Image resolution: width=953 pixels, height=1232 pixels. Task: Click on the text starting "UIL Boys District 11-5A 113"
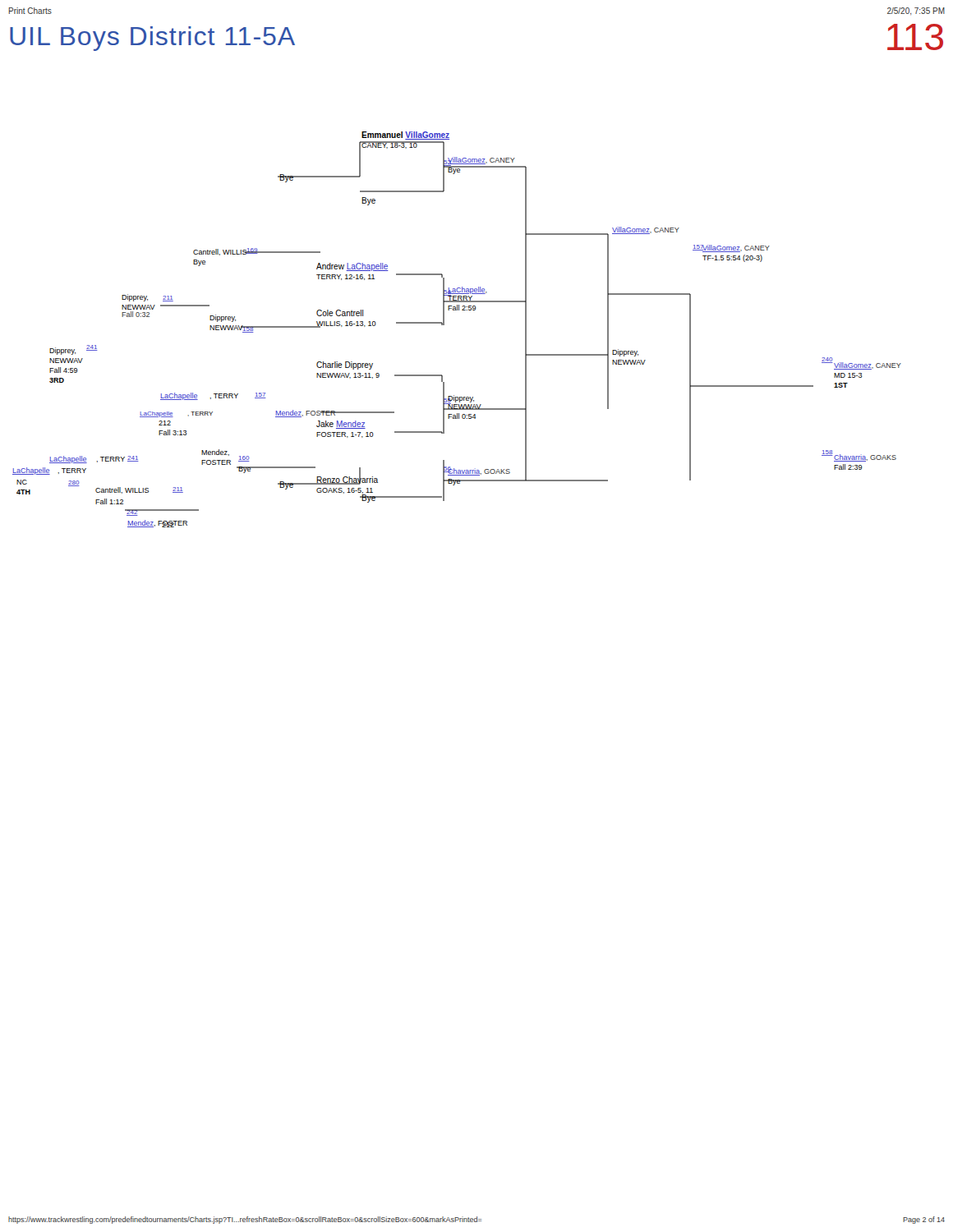tap(152, 37)
